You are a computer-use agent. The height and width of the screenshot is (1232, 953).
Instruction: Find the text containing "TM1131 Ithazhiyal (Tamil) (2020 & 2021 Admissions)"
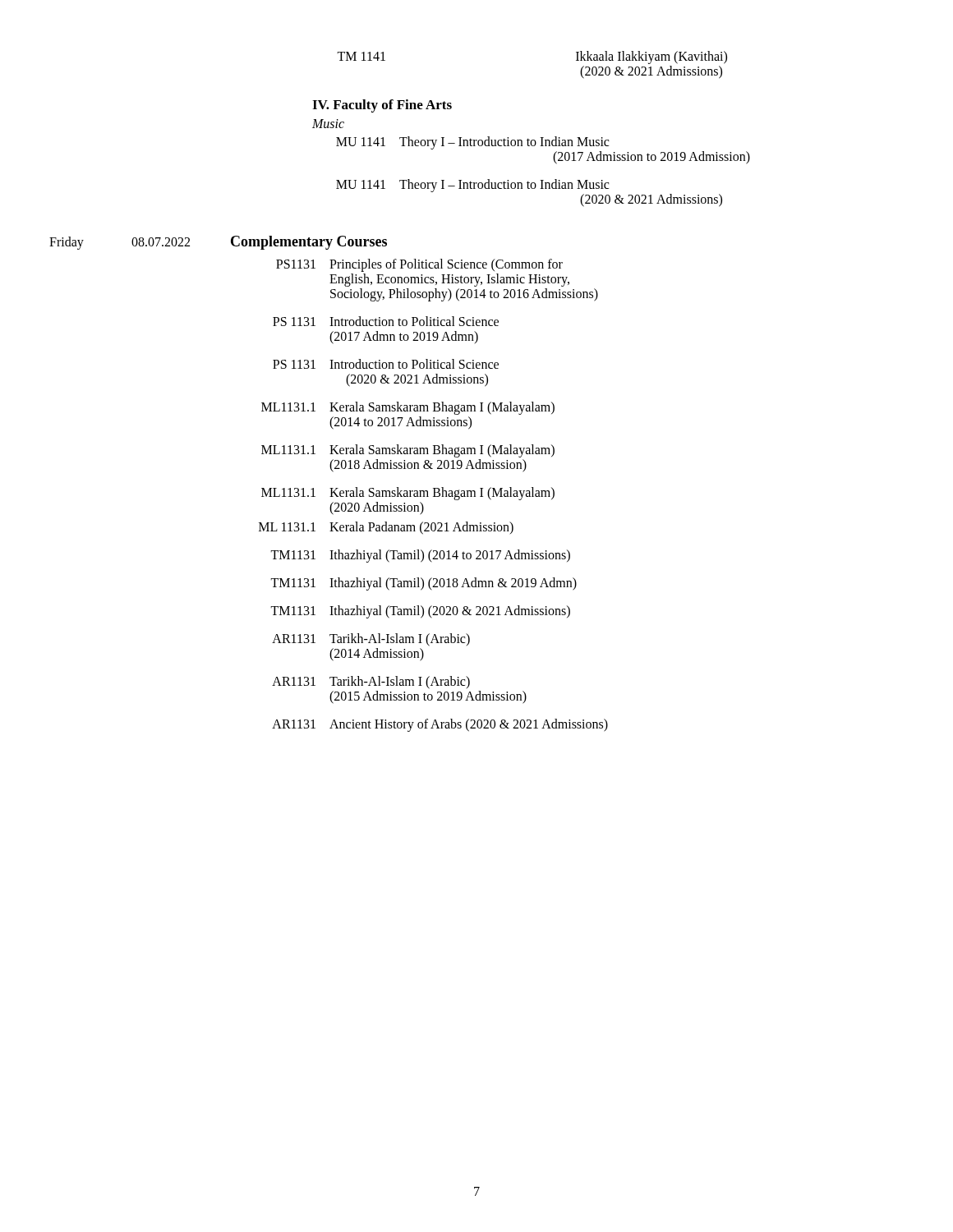coord(567,611)
